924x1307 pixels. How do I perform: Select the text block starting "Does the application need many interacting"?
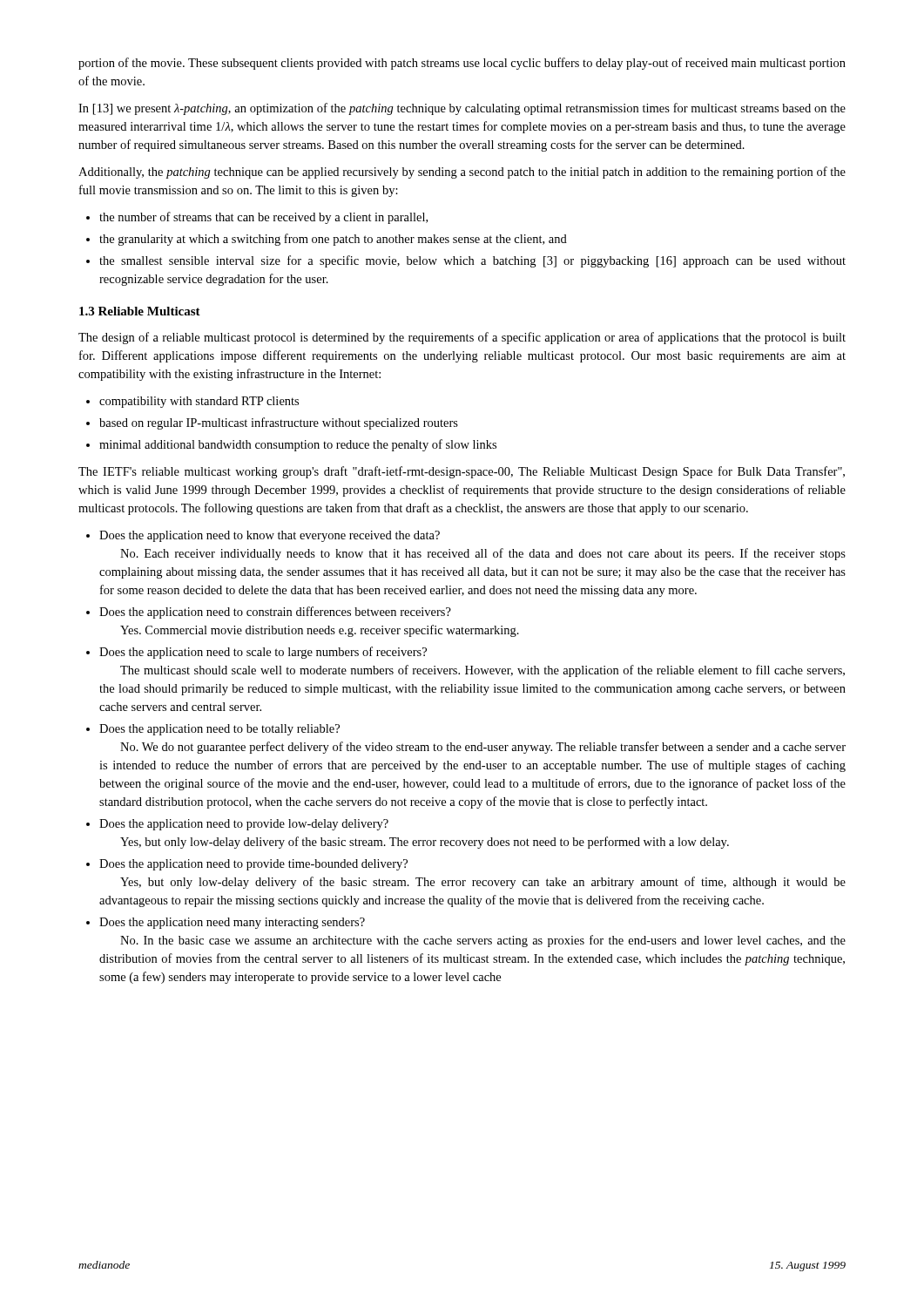(x=462, y=950)
